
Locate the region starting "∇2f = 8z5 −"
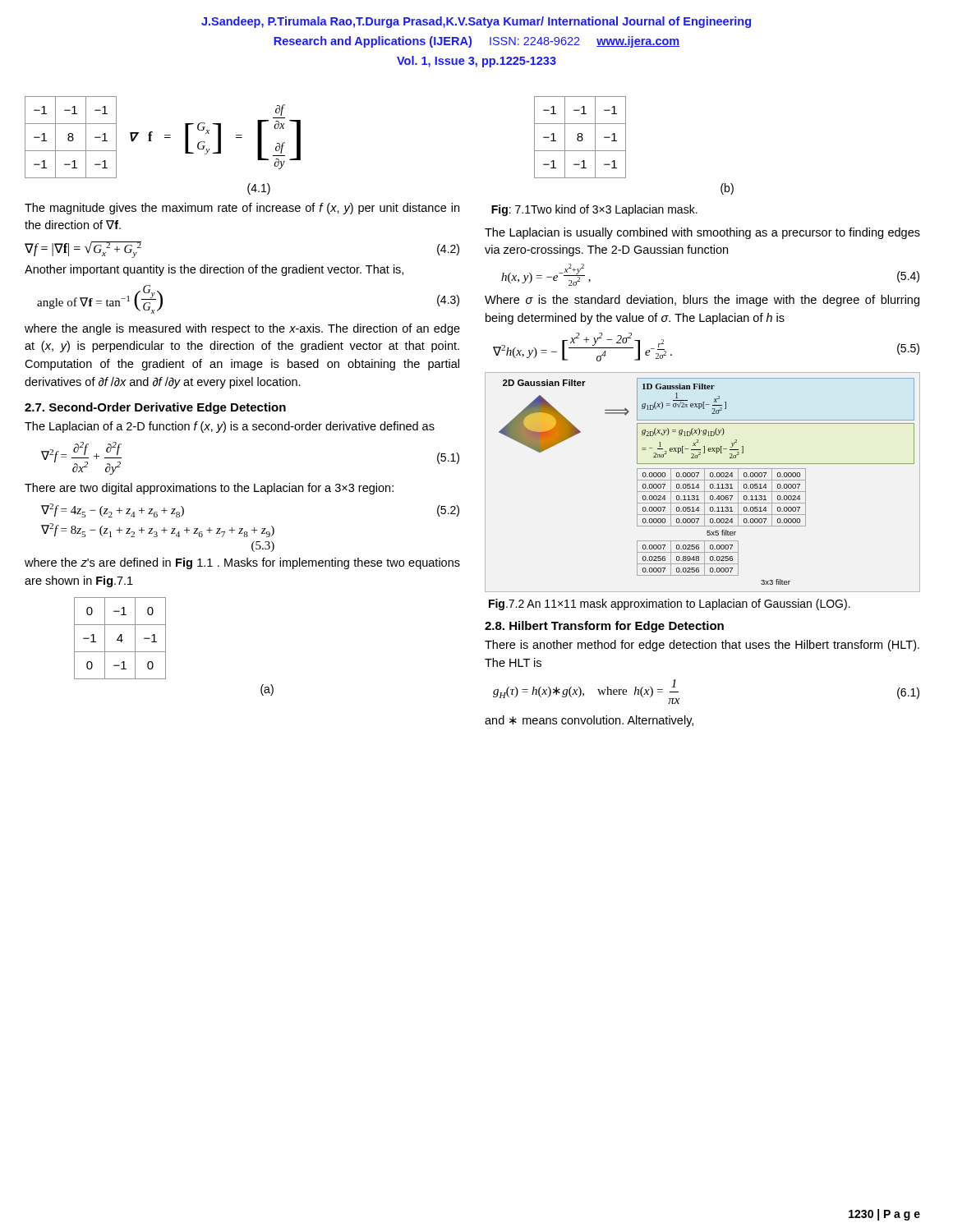coord(158,537)
